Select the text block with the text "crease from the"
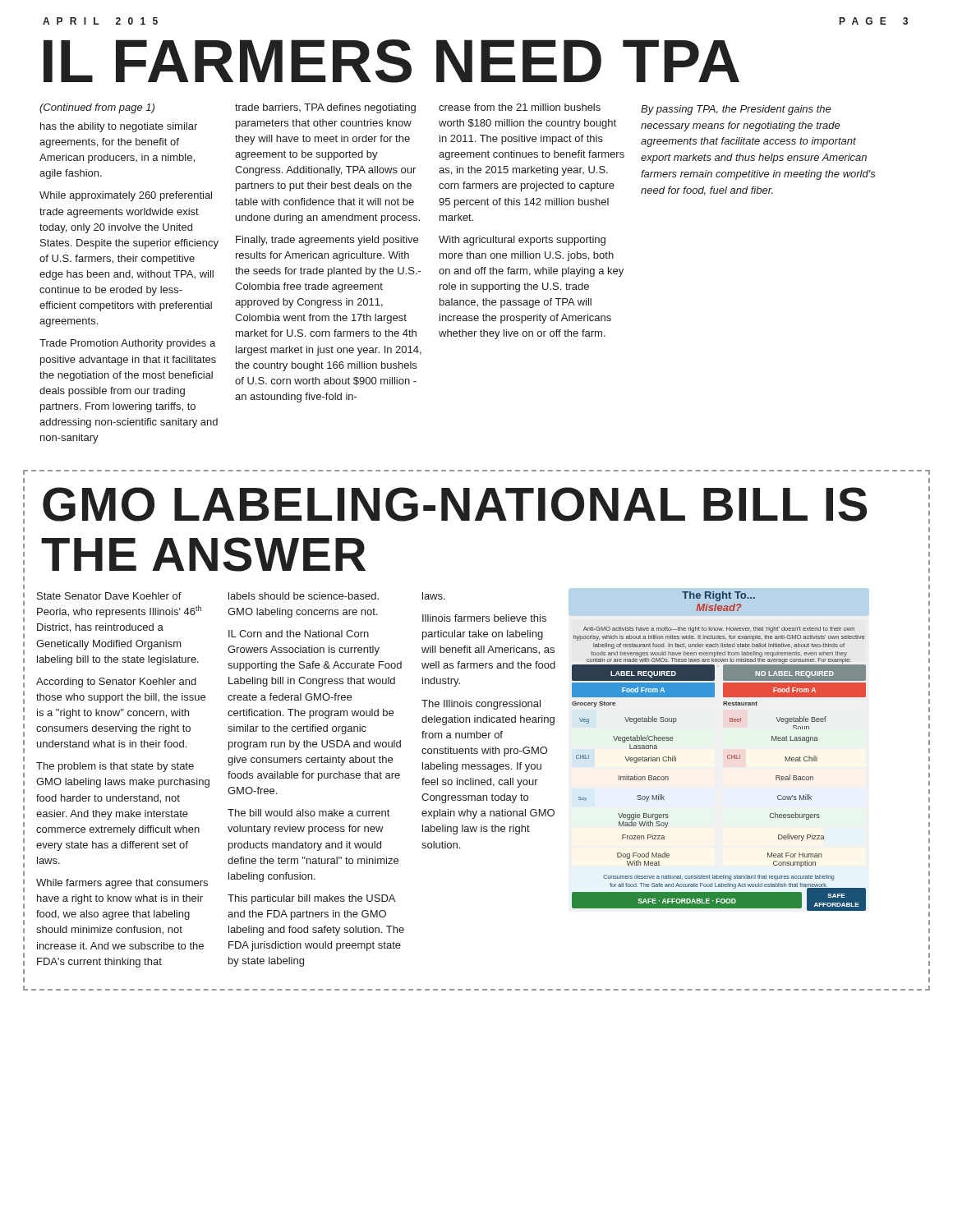Image resolution: width=953 pixels, height=1232 pixels. coord(520,107)
